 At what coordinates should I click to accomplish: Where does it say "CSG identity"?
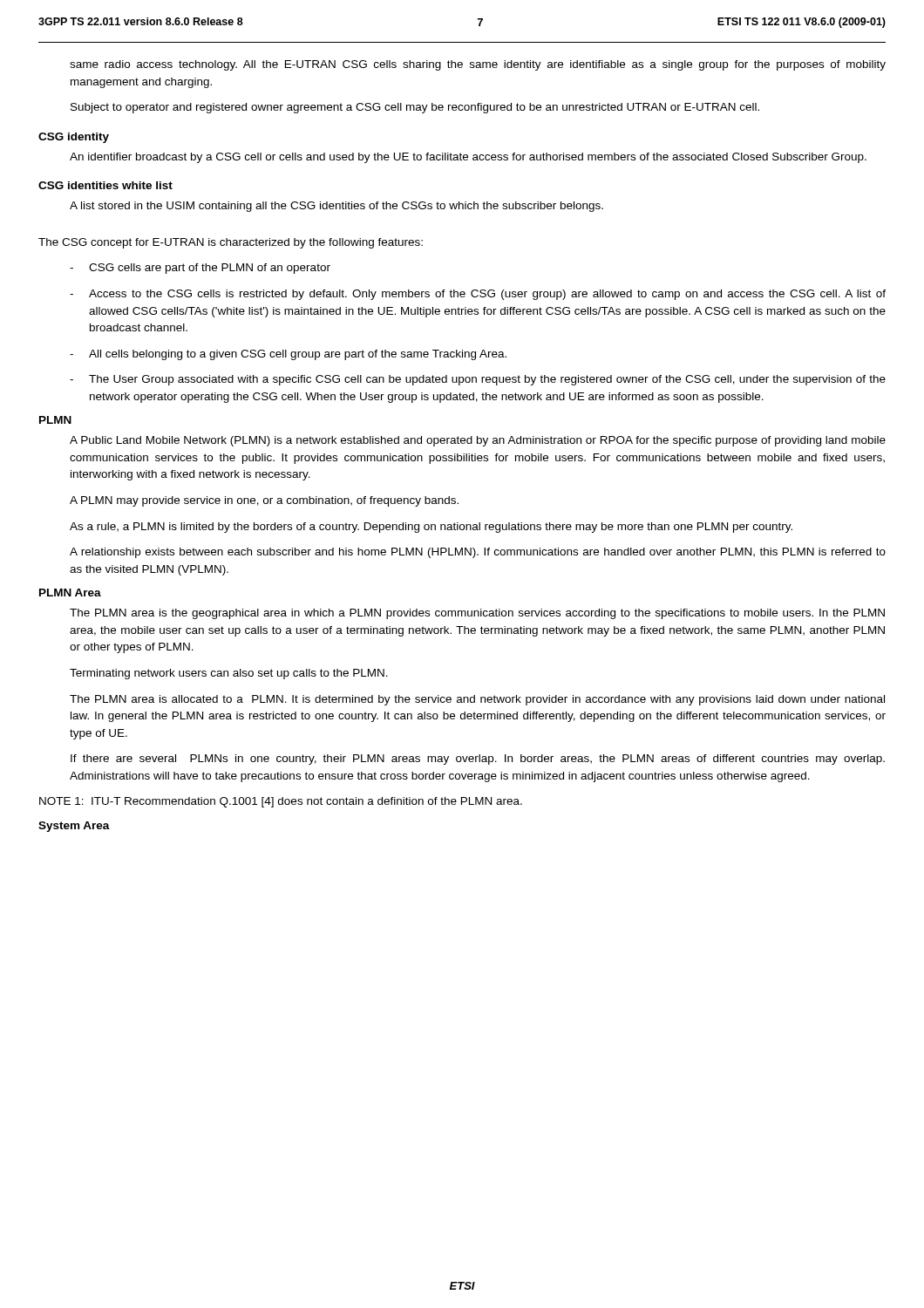click(74, 136)
